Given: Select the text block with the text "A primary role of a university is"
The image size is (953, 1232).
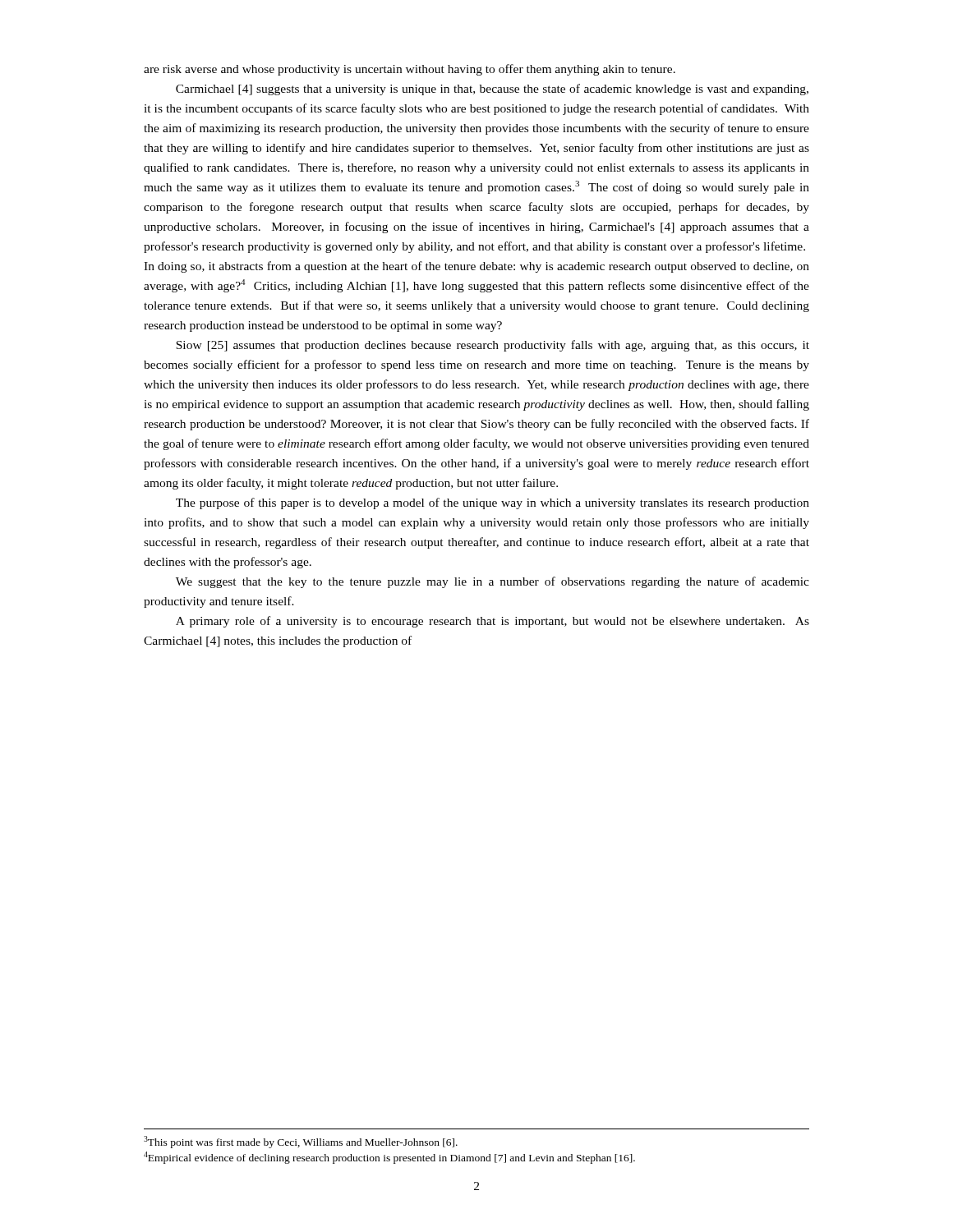Looking at the screenshot, I should (x=476, y=631).
